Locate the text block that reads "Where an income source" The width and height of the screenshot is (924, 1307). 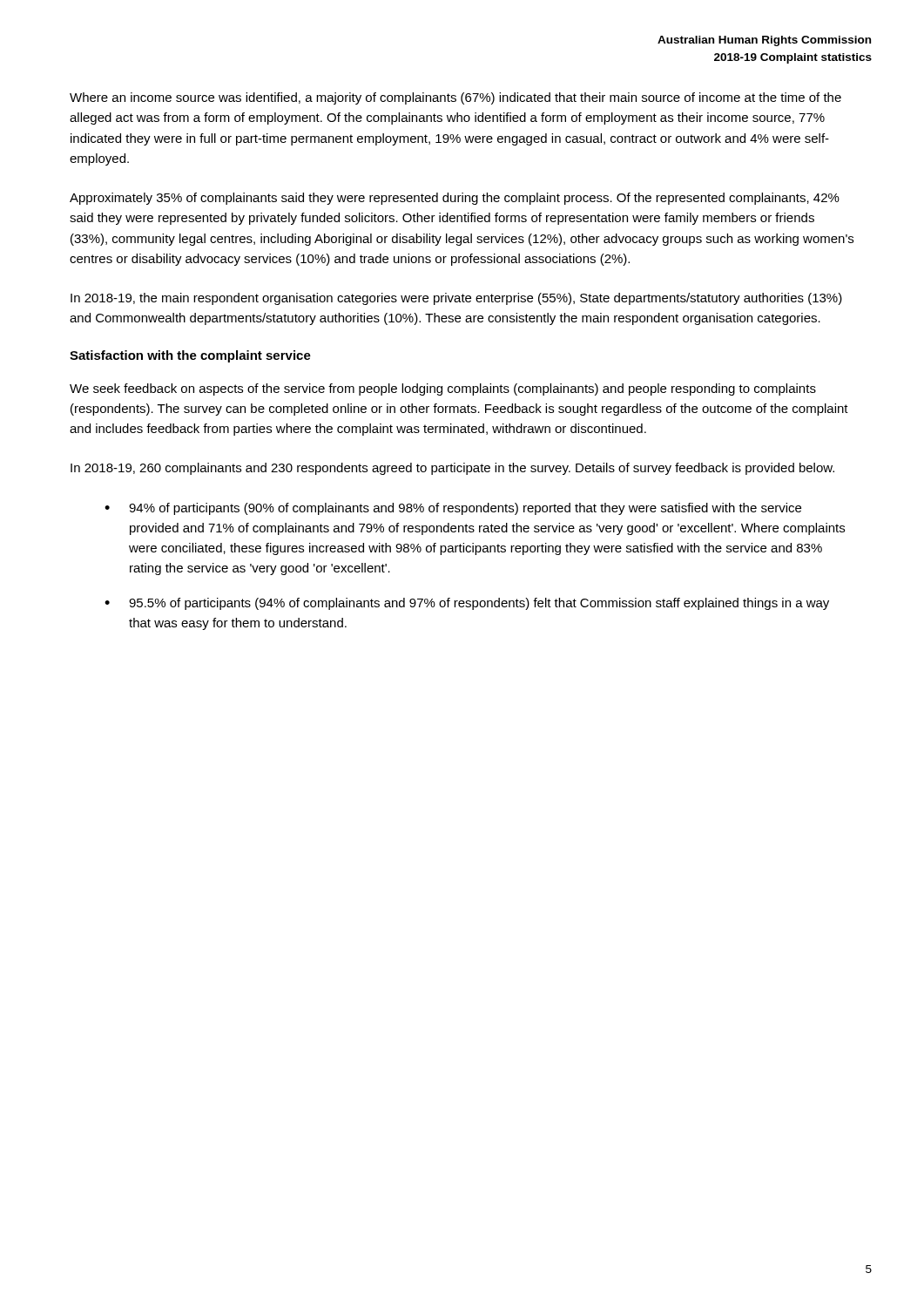(x=456, y=128)
